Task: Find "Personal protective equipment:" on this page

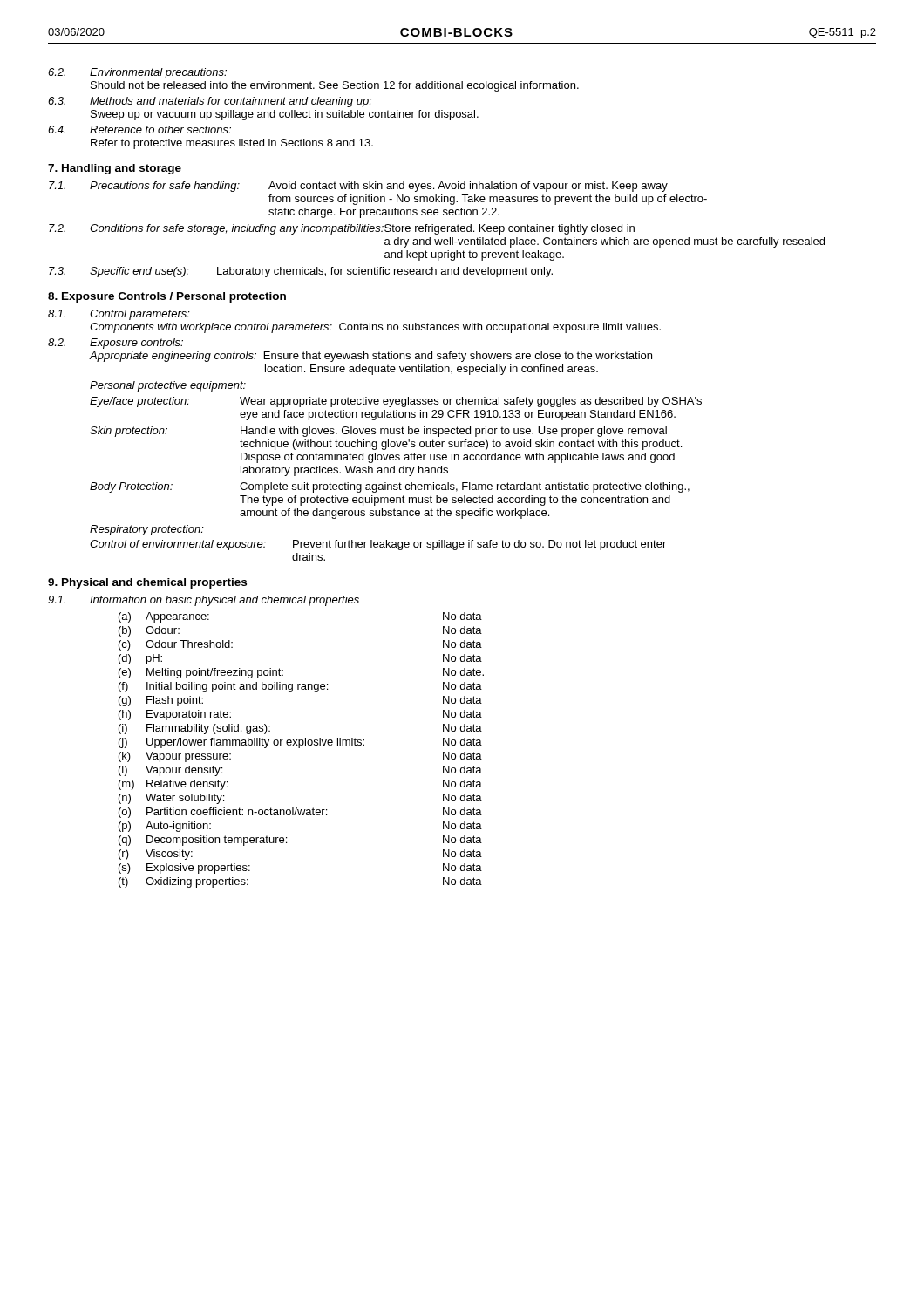Action: [x=168, y=385]
